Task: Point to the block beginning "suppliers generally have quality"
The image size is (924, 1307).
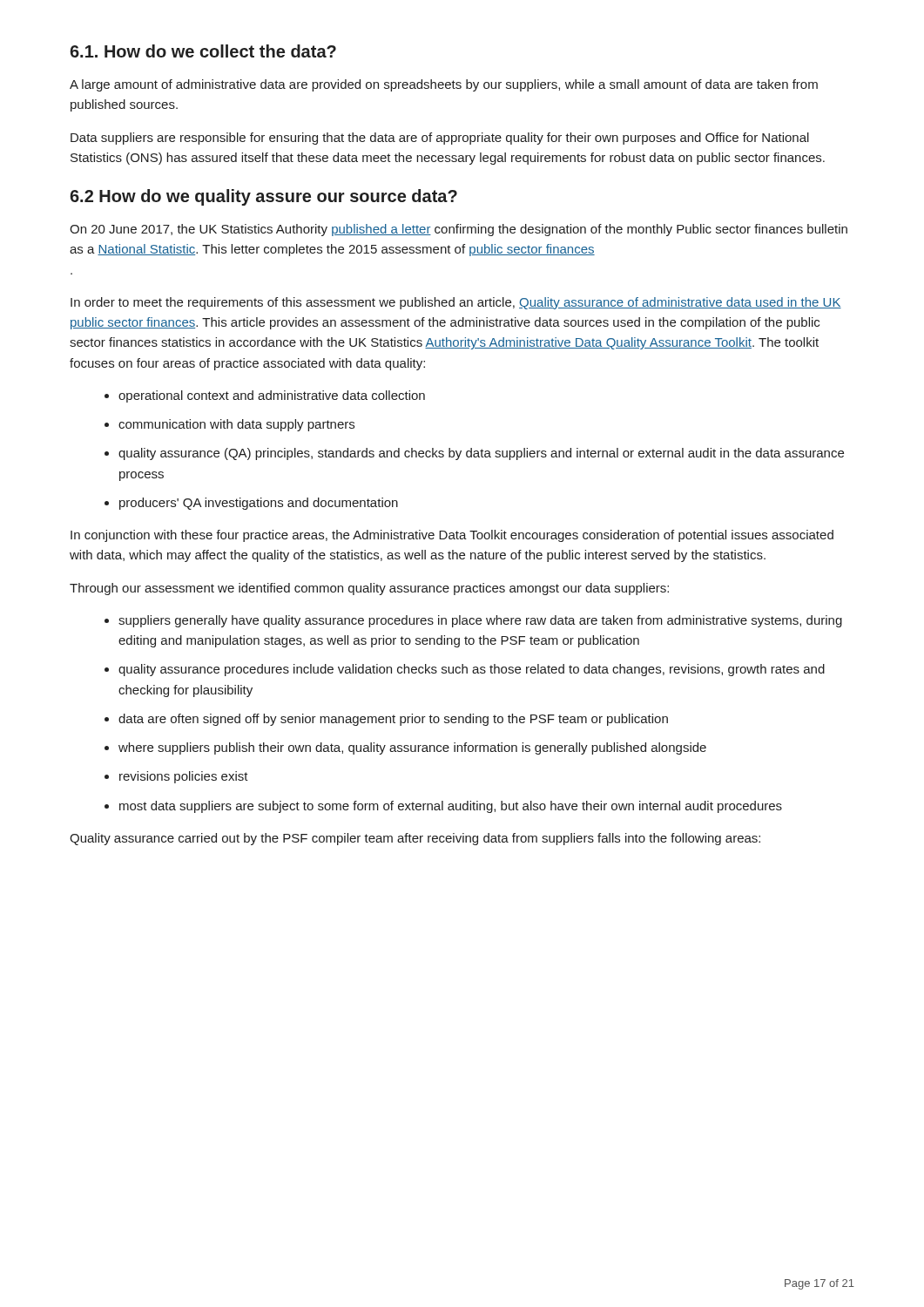Action: [471, 630]
